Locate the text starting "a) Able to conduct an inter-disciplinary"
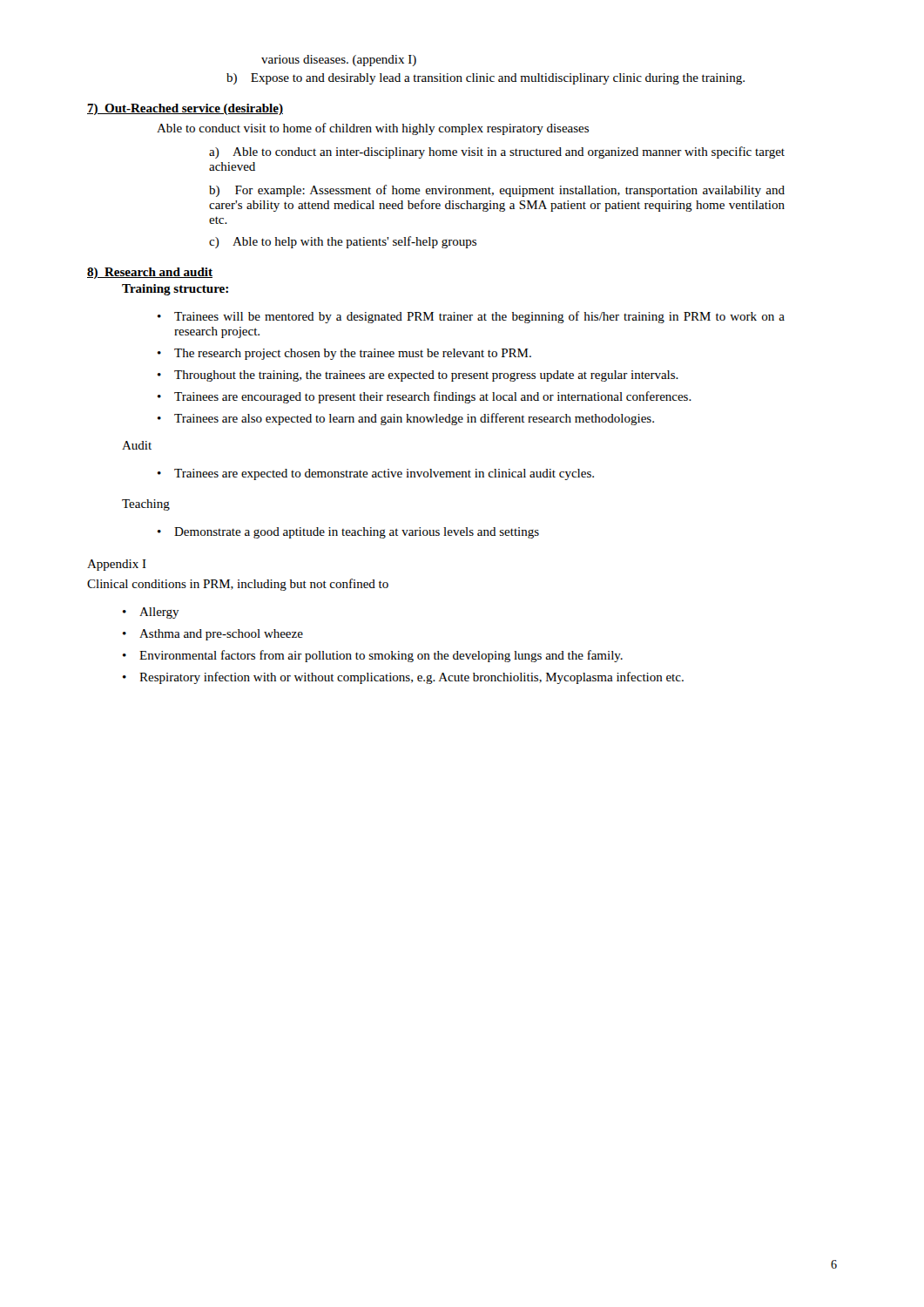 497,159
